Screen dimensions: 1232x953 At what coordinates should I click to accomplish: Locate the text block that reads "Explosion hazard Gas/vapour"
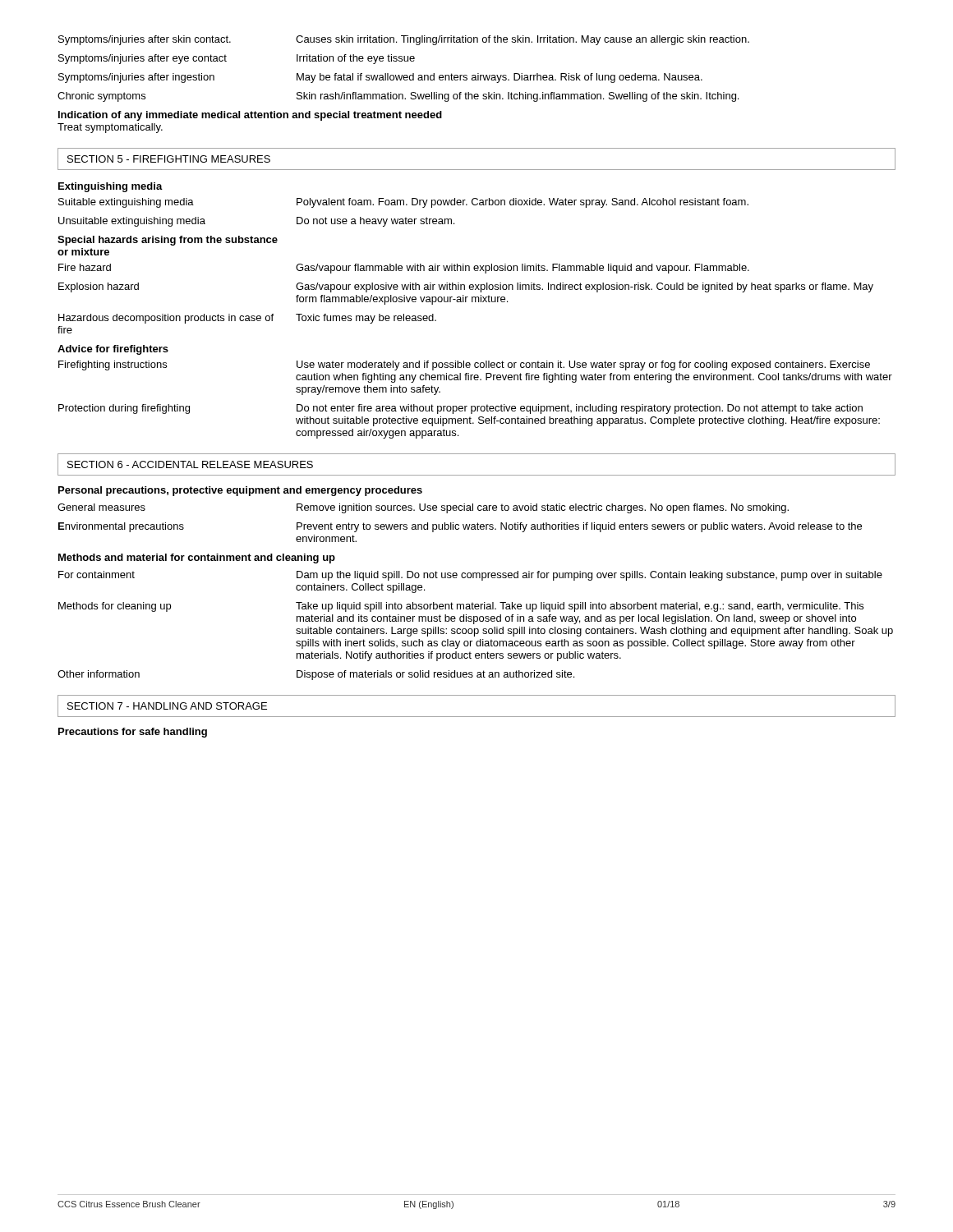coord(476,292)
